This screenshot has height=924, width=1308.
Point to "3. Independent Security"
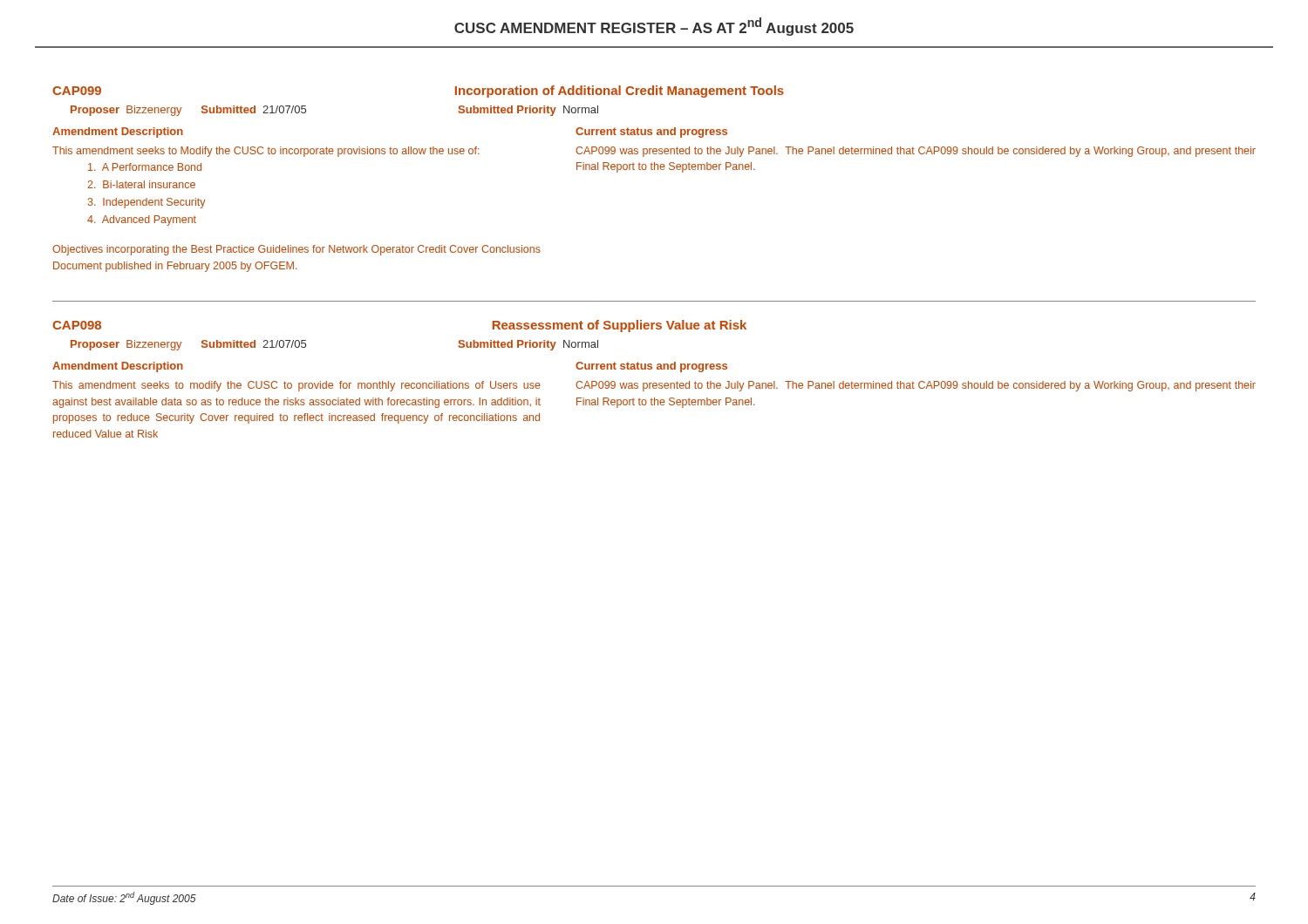146,203
